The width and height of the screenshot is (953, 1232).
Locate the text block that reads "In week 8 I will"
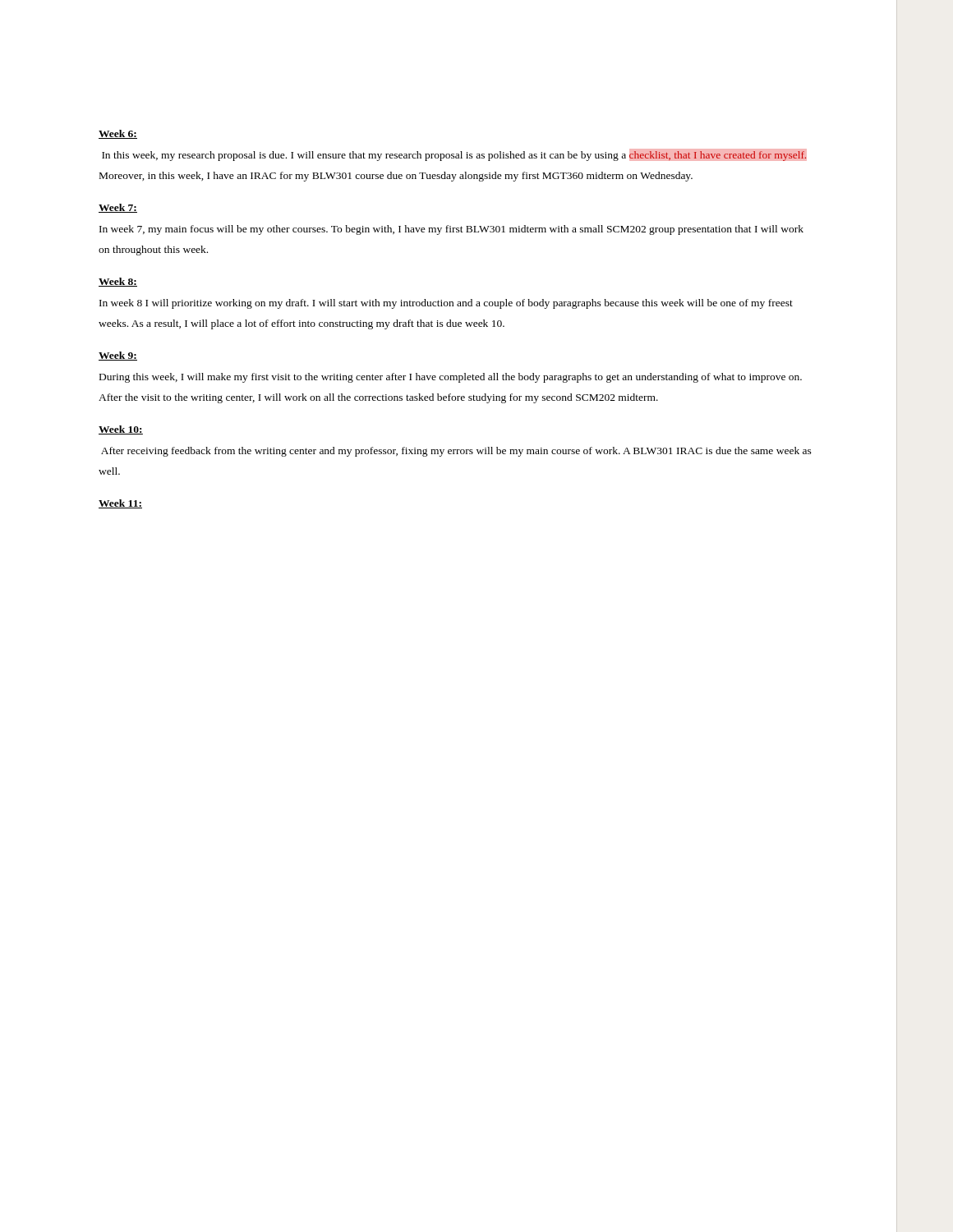(x=446, y=313)
